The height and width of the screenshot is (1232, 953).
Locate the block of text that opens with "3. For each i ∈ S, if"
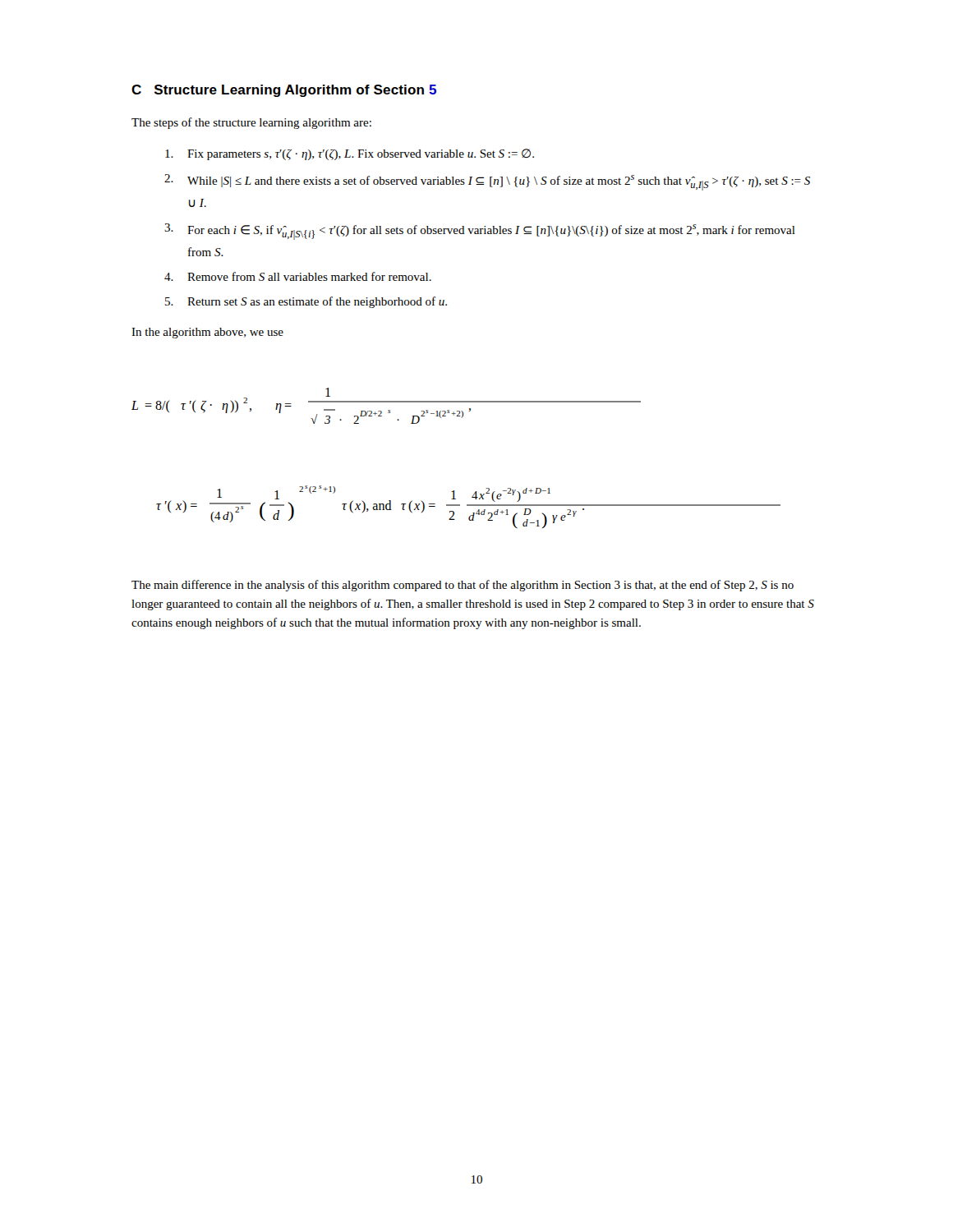coord(493,240)
